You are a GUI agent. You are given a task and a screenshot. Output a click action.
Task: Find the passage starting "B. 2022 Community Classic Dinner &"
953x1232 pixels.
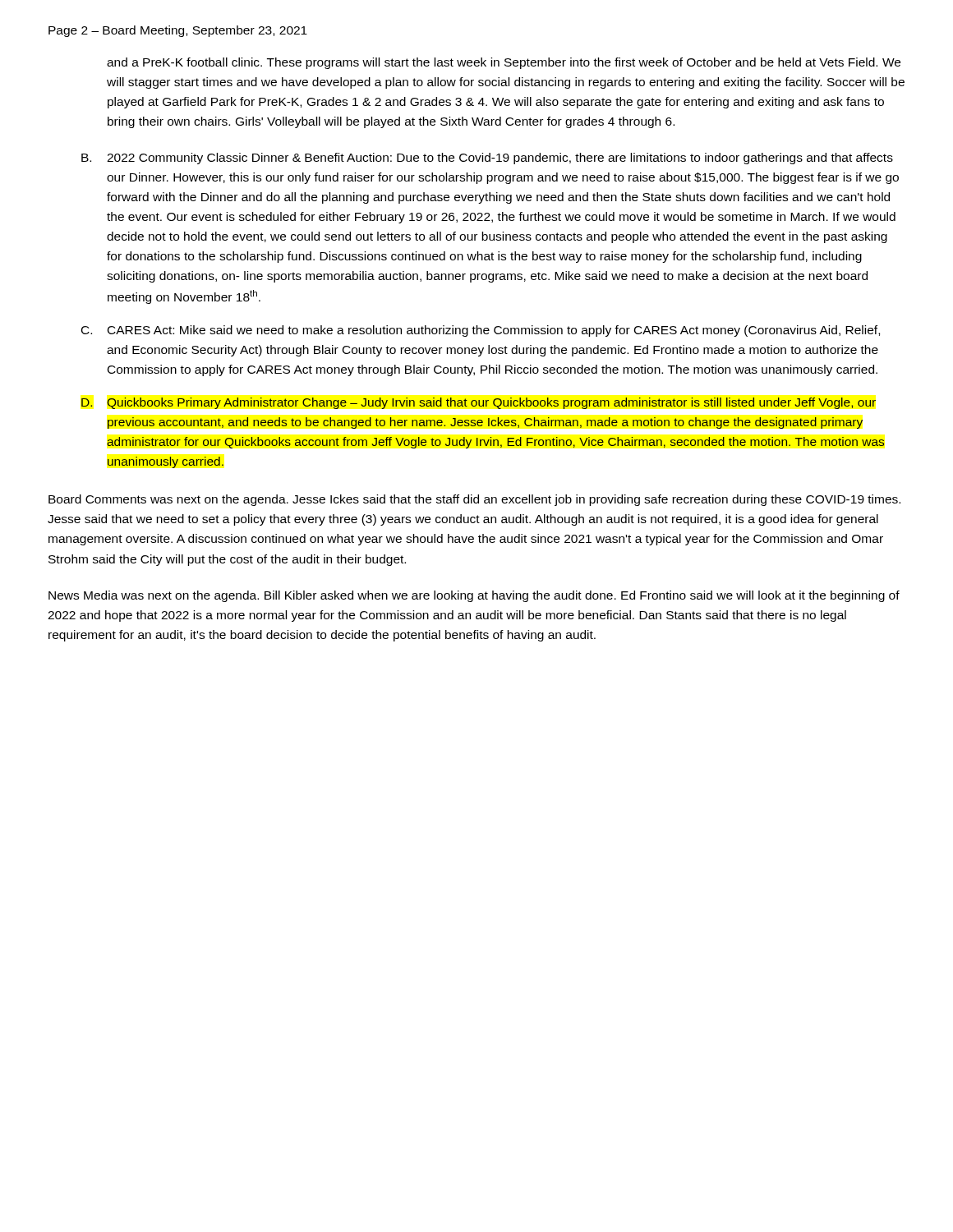point(493,228)
